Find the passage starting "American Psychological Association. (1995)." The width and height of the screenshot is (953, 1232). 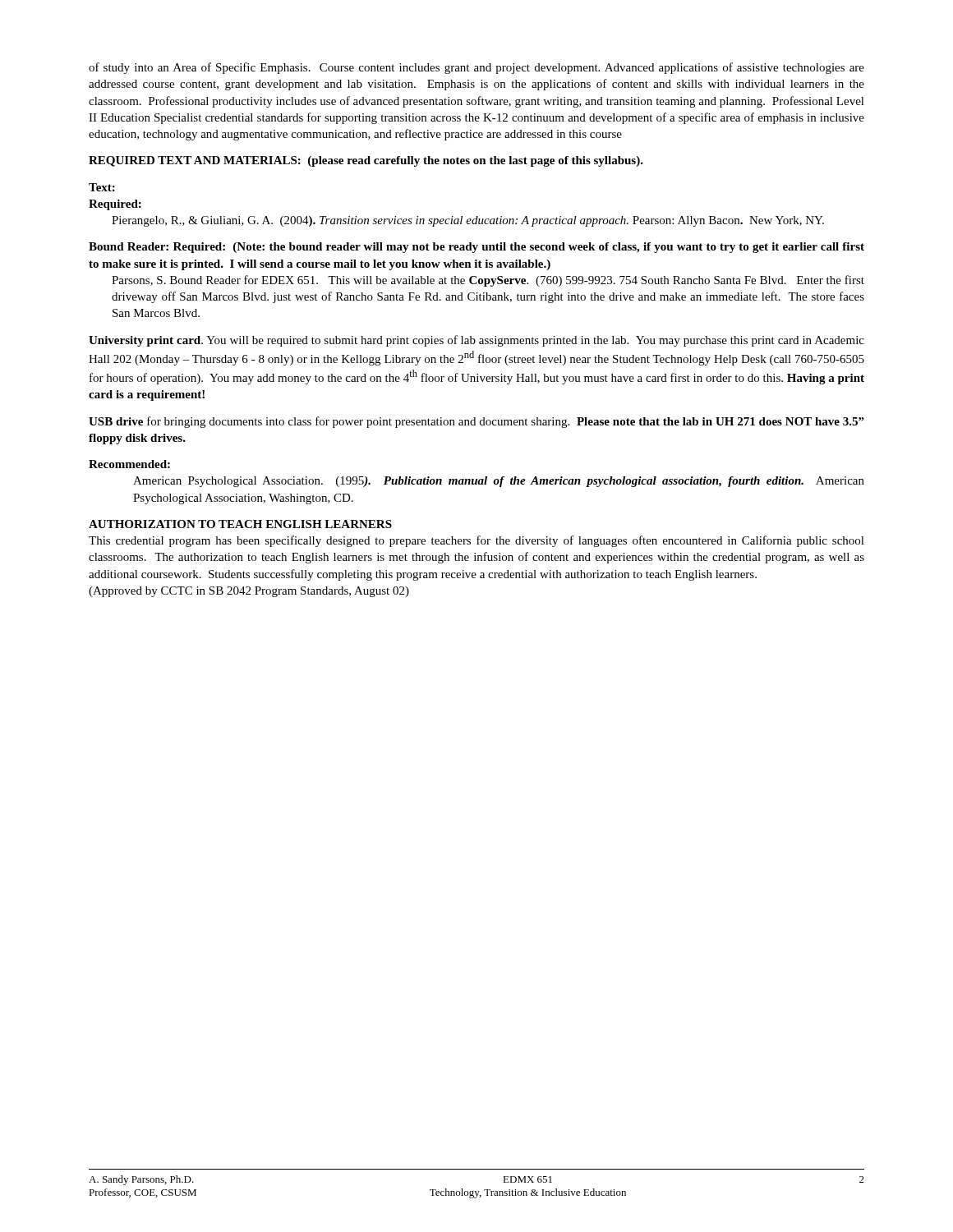coord(499,489)
